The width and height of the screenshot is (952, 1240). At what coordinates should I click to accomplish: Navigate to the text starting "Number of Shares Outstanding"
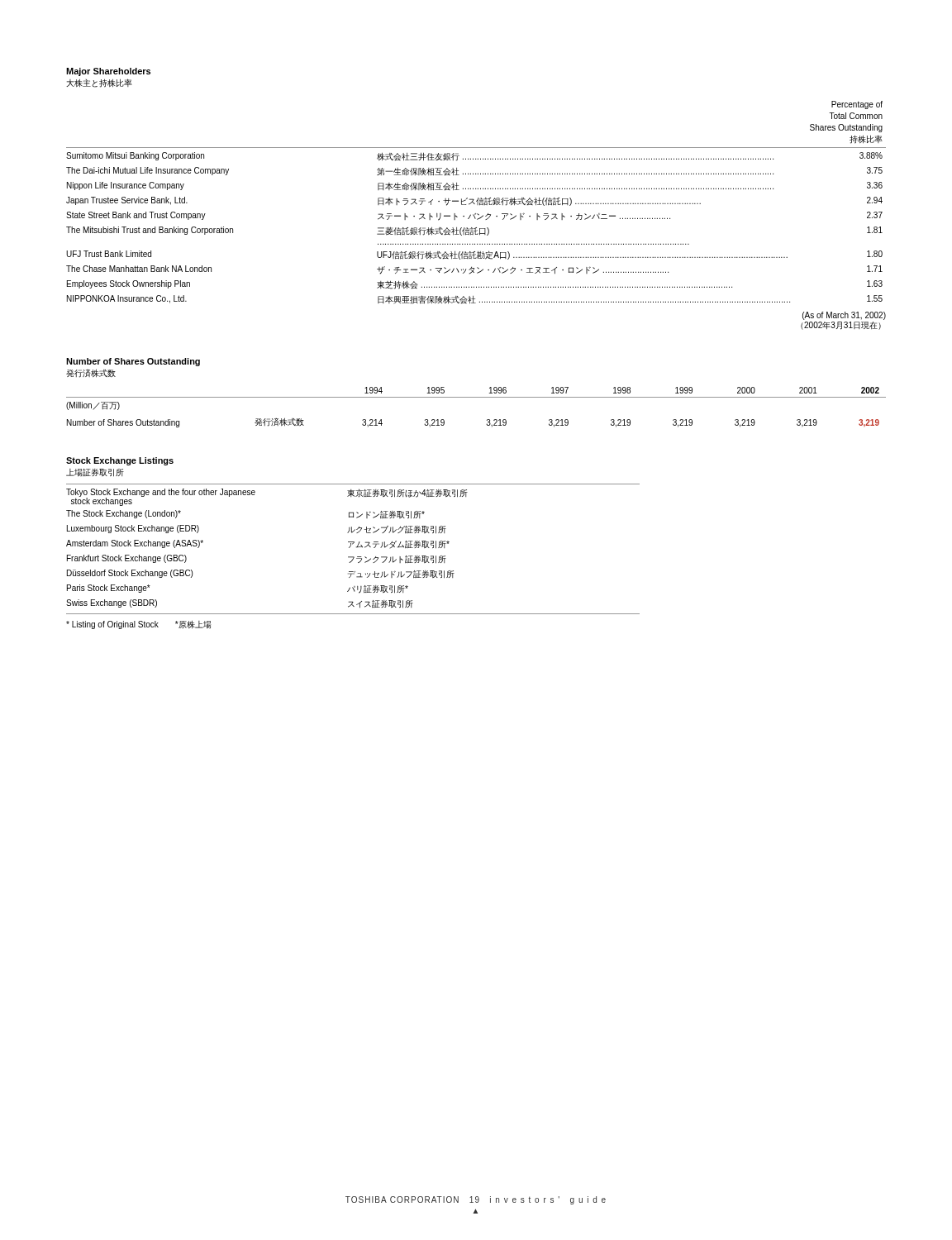tap(133, 361)
